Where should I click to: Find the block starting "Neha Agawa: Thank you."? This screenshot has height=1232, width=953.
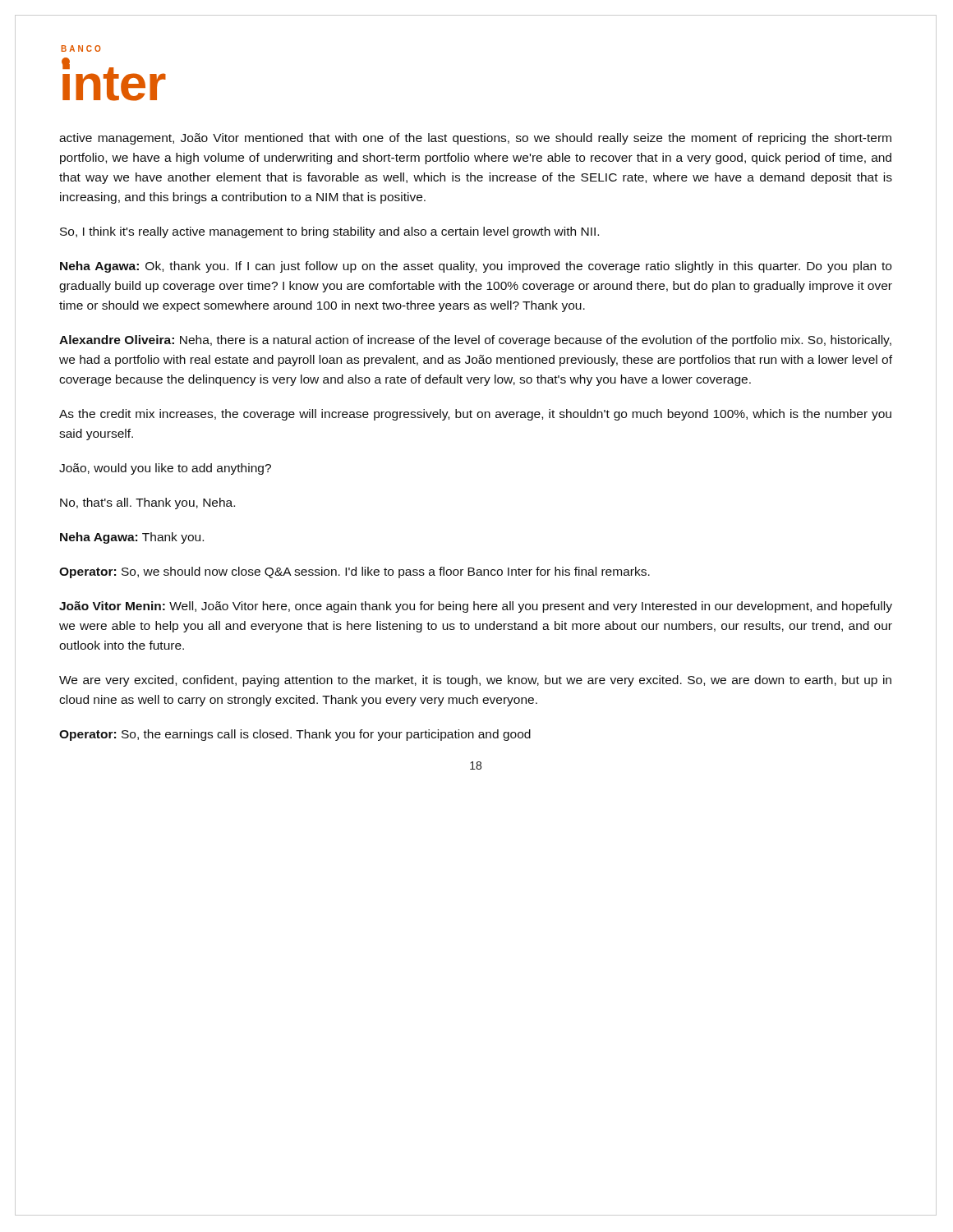(132, 537)
